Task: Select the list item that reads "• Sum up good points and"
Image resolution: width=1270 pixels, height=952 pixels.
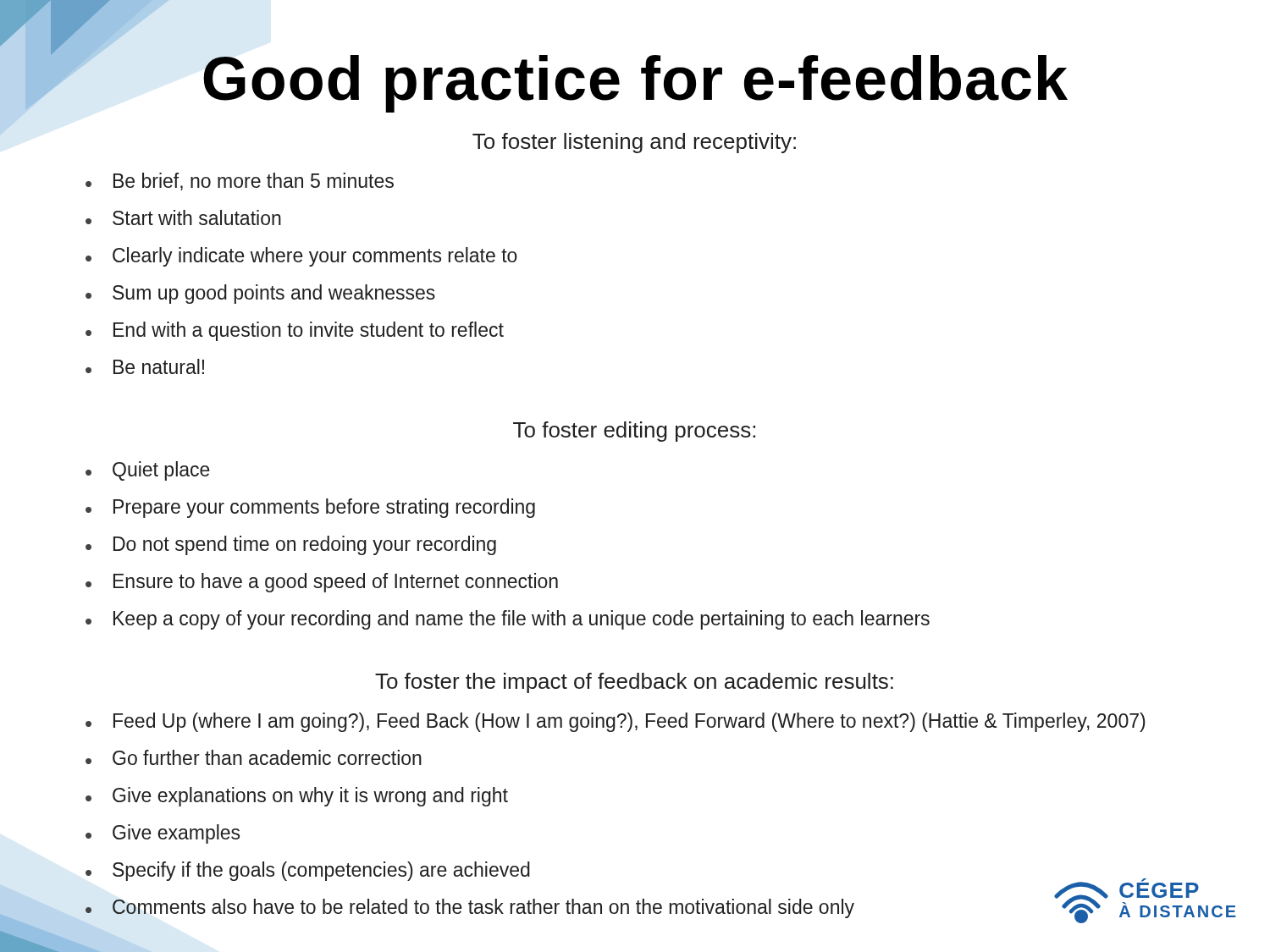Action: [260, 295]
